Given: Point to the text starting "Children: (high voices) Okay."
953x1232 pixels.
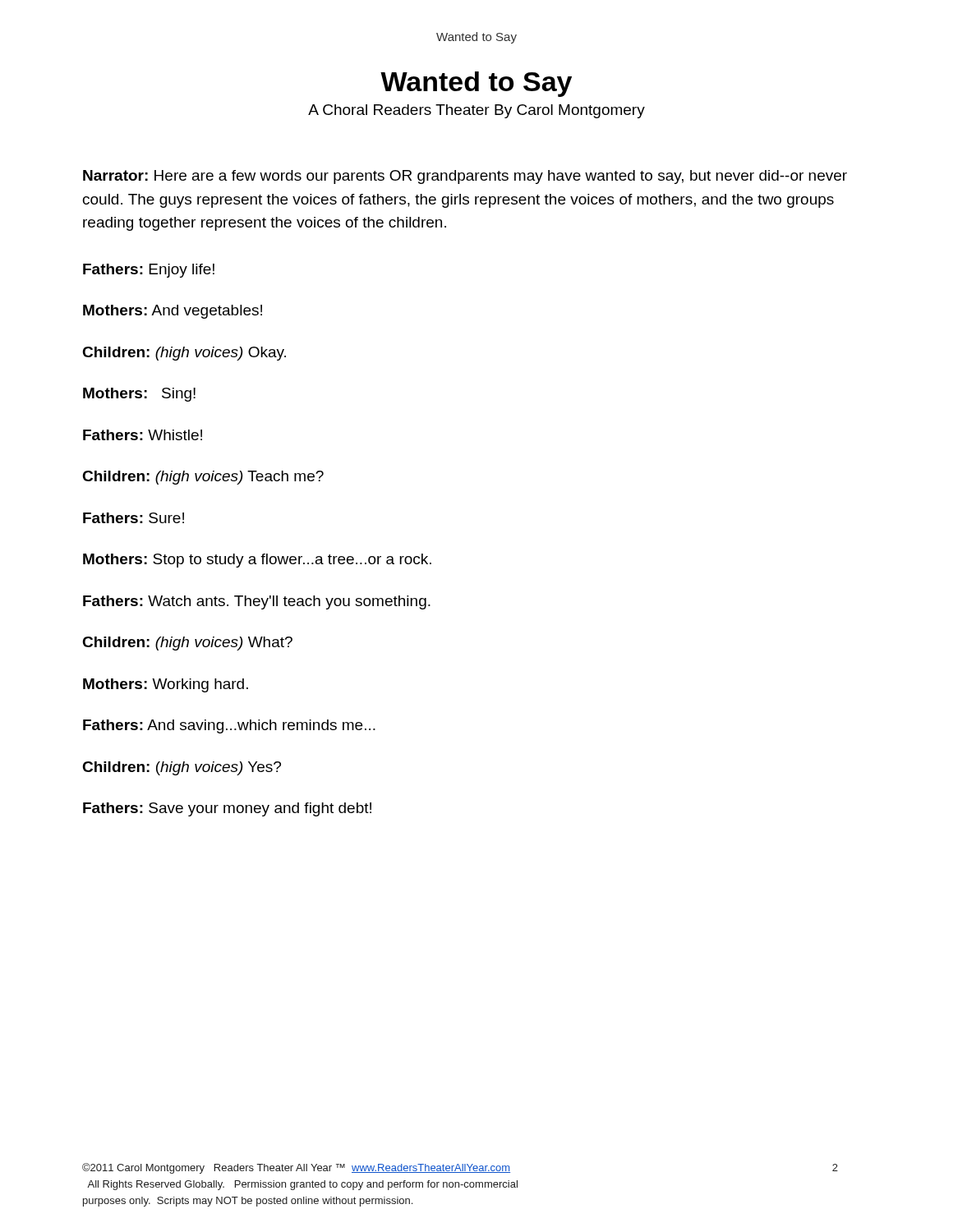Looking at the screenshot, I should (x=185, y=351).
